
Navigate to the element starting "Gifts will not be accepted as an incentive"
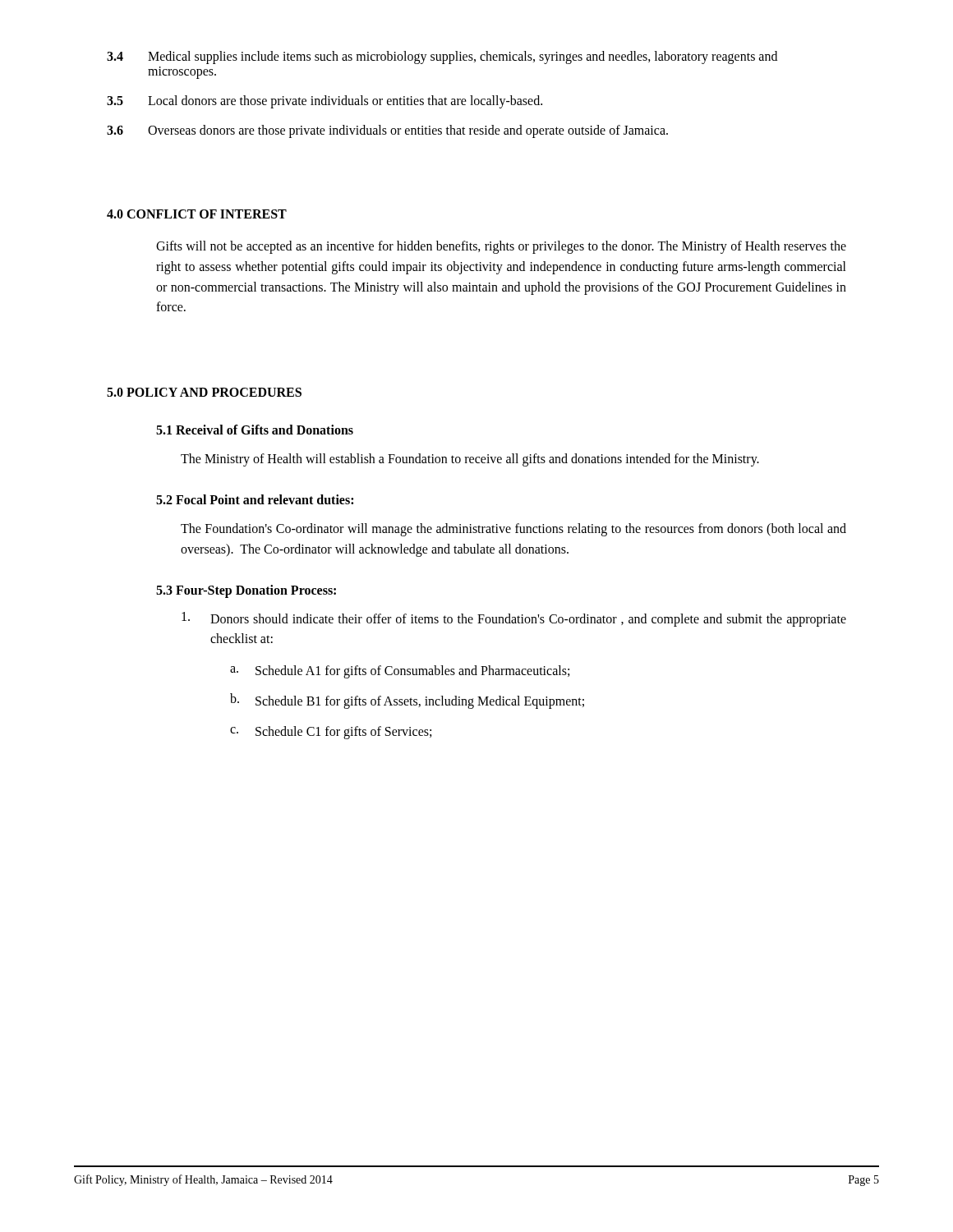pos(501,277)
